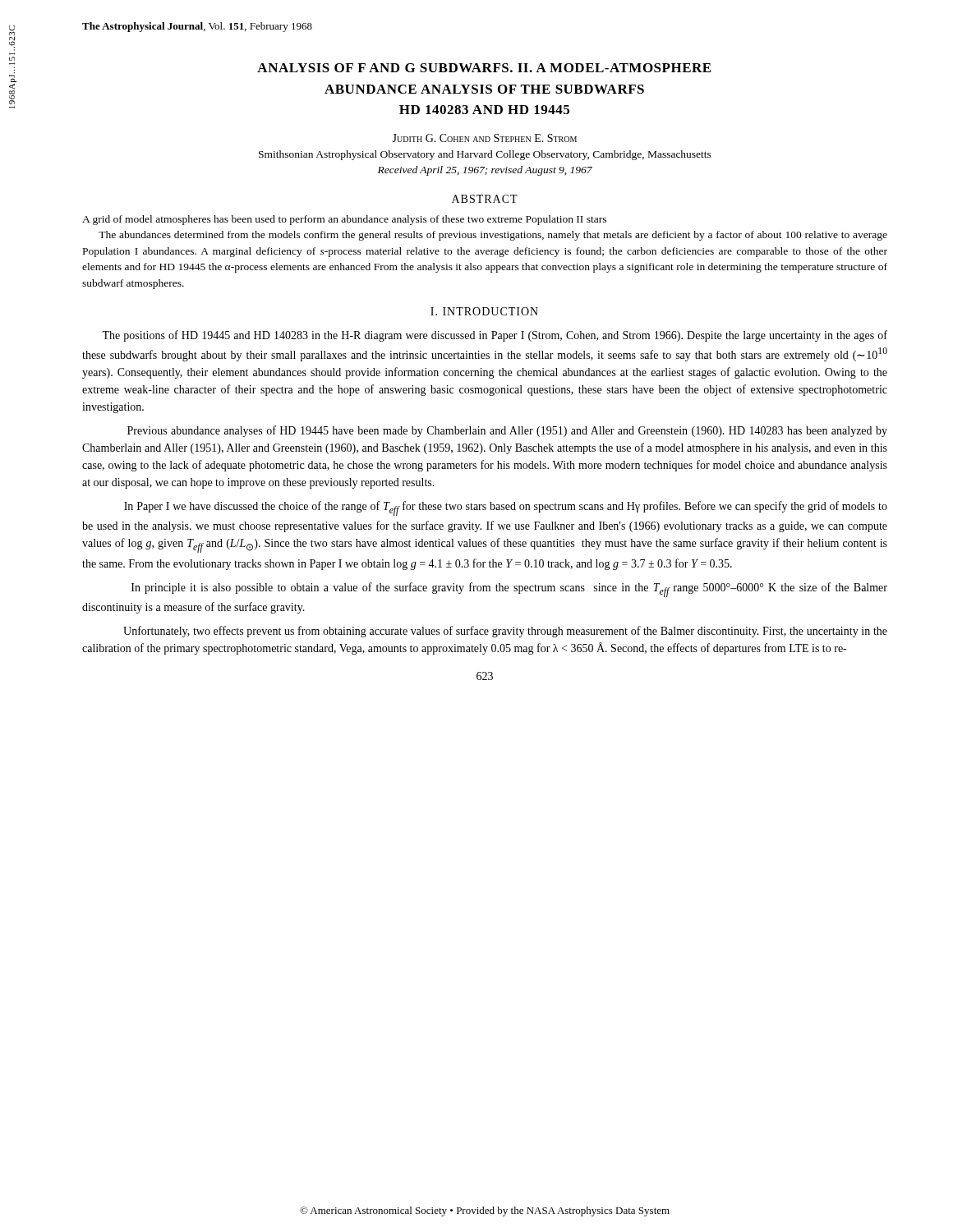The height and width of the screenshot is (1232, 953).
Task: Click on the text block containing "Judith G. Cohen"
Action: [485, 138]
